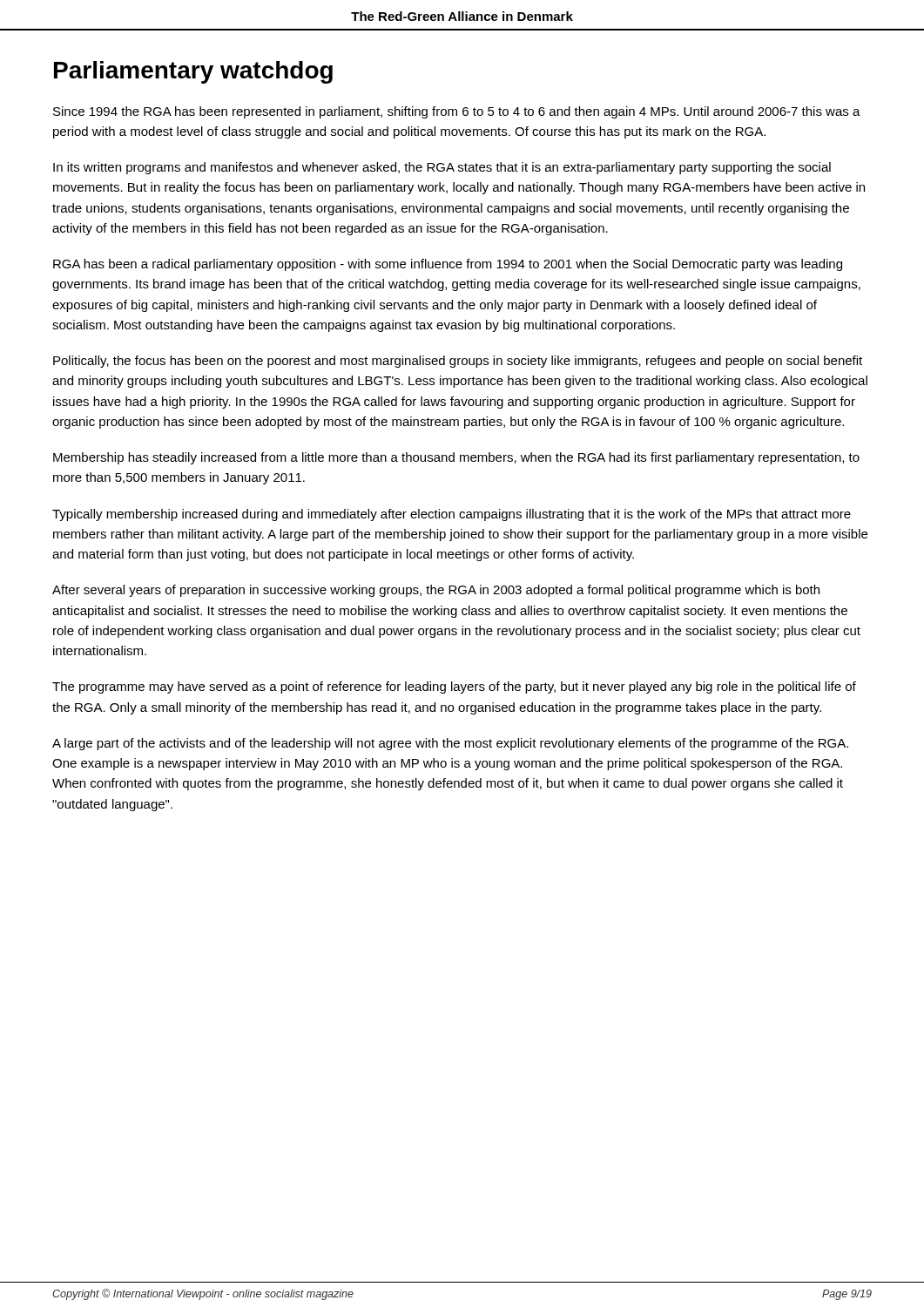Click on the title containing "Parliamentary watchdog"
924x1307 pixels.
tap(193, 70)
